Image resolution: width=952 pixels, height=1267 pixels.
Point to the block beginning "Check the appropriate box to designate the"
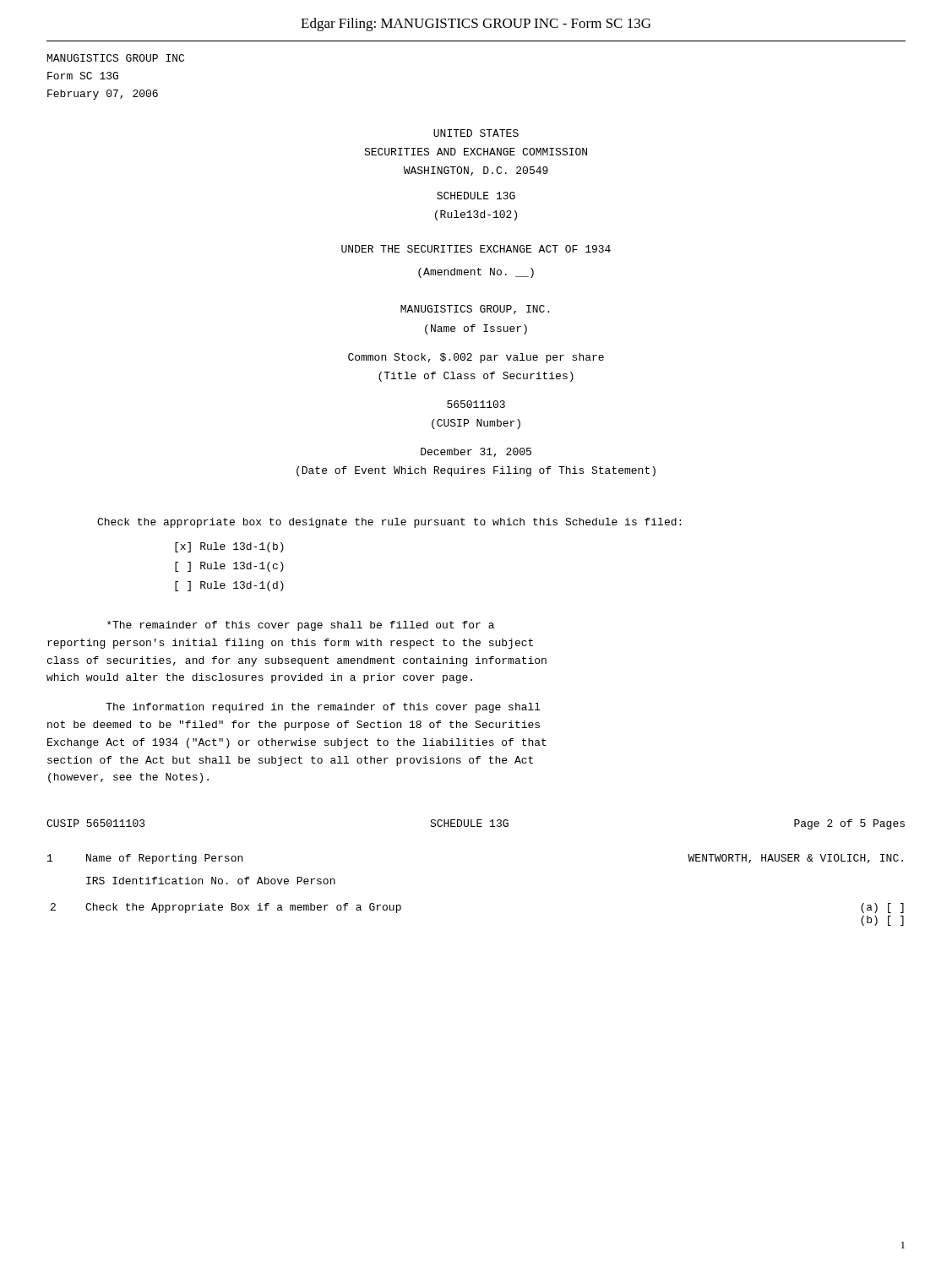[x=390, y=523]
